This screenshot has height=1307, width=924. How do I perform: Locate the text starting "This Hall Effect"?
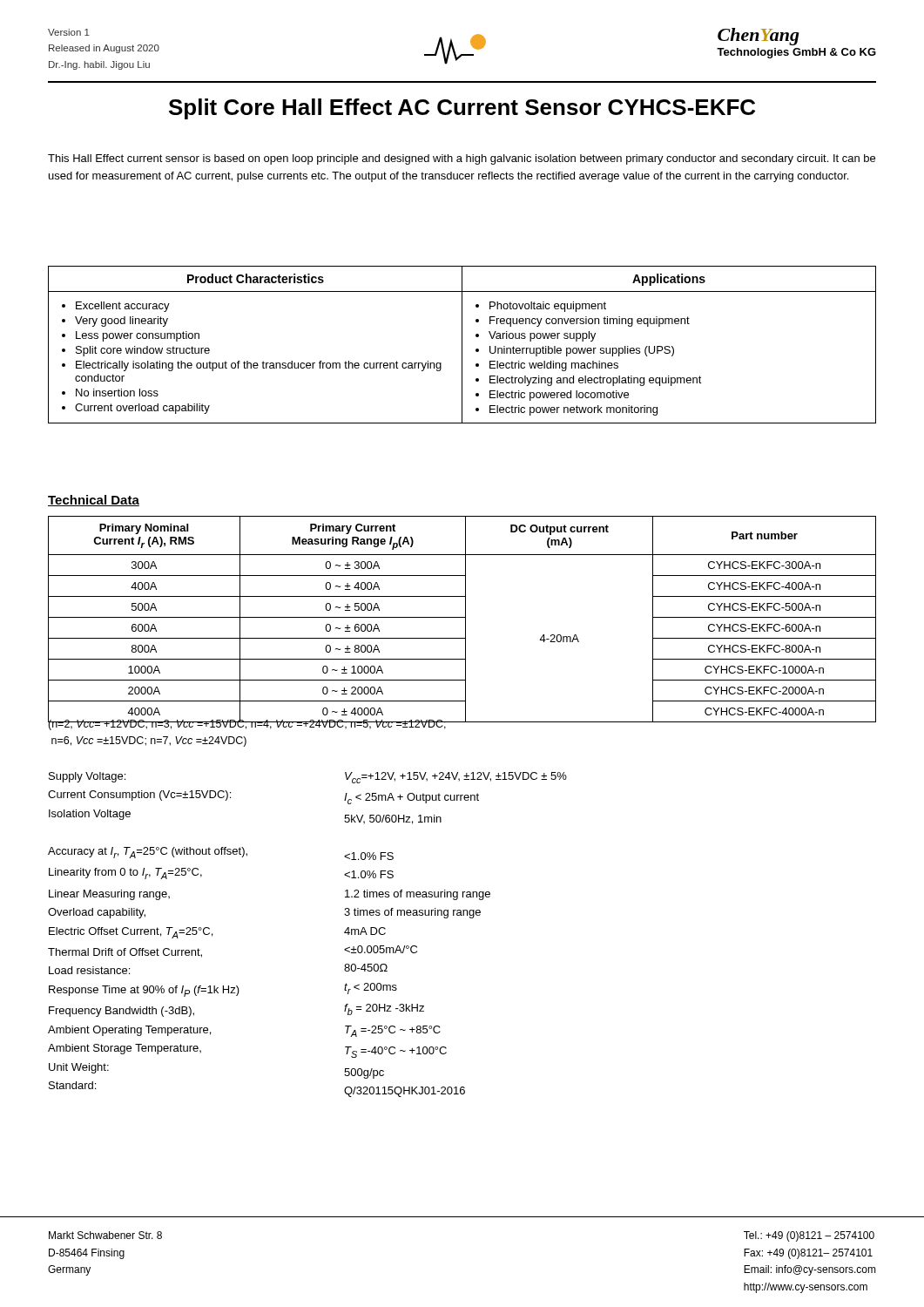tap(462, 167)
